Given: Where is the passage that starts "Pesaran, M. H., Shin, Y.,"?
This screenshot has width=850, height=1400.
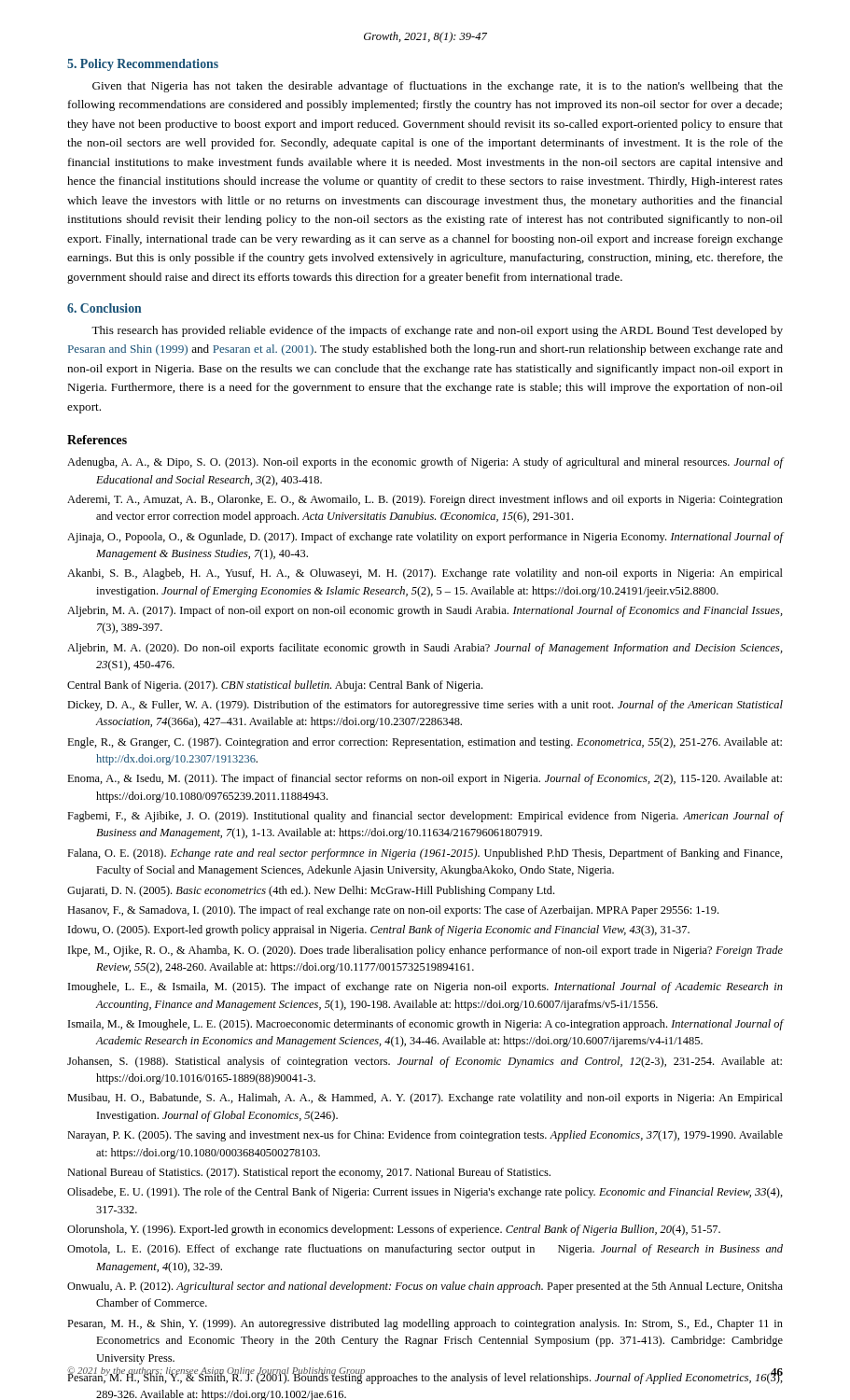Looking at the screenshot, I should [x=425, y=1385].
